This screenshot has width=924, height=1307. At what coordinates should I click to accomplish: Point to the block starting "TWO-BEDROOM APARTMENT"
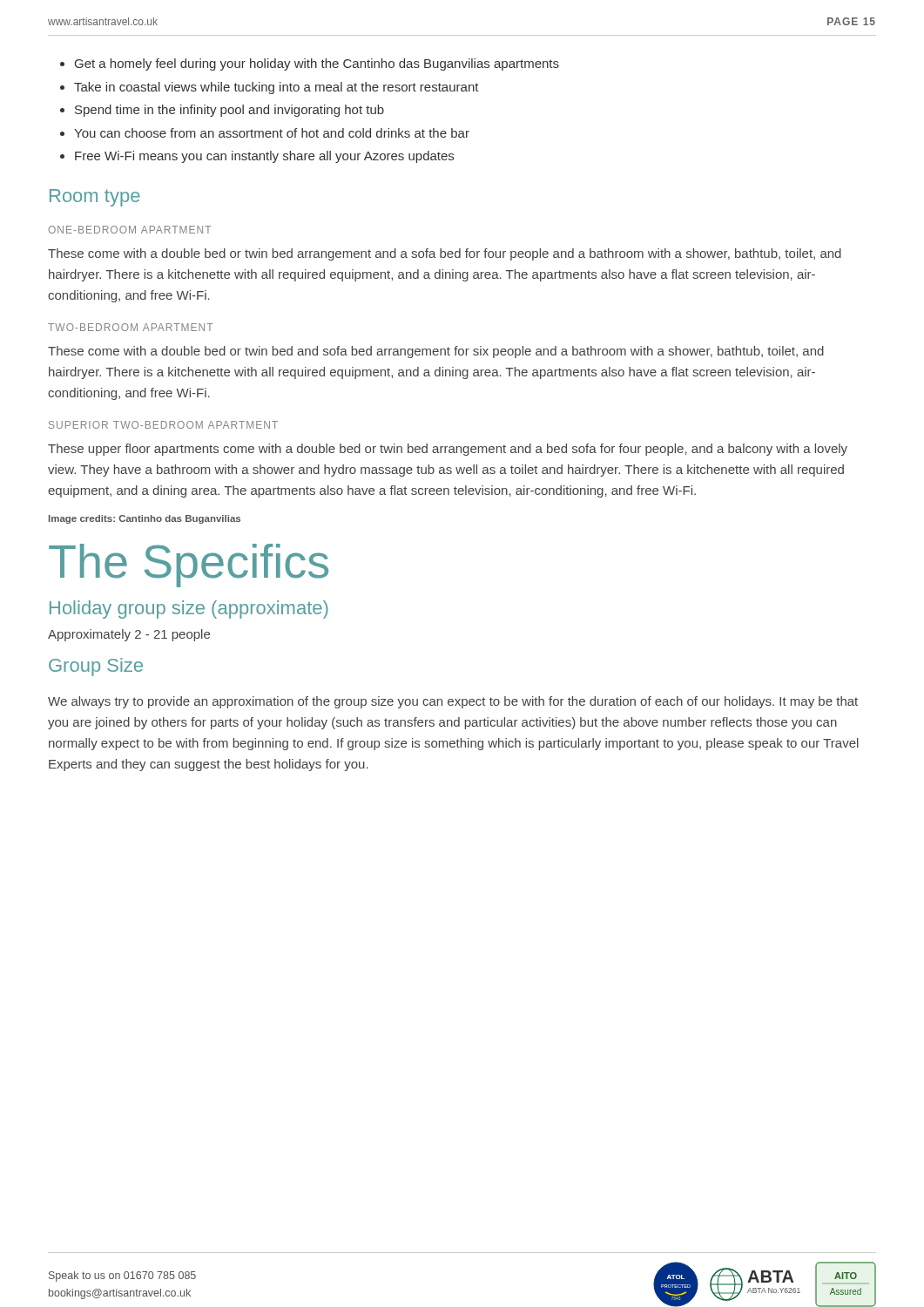(131, 328)
